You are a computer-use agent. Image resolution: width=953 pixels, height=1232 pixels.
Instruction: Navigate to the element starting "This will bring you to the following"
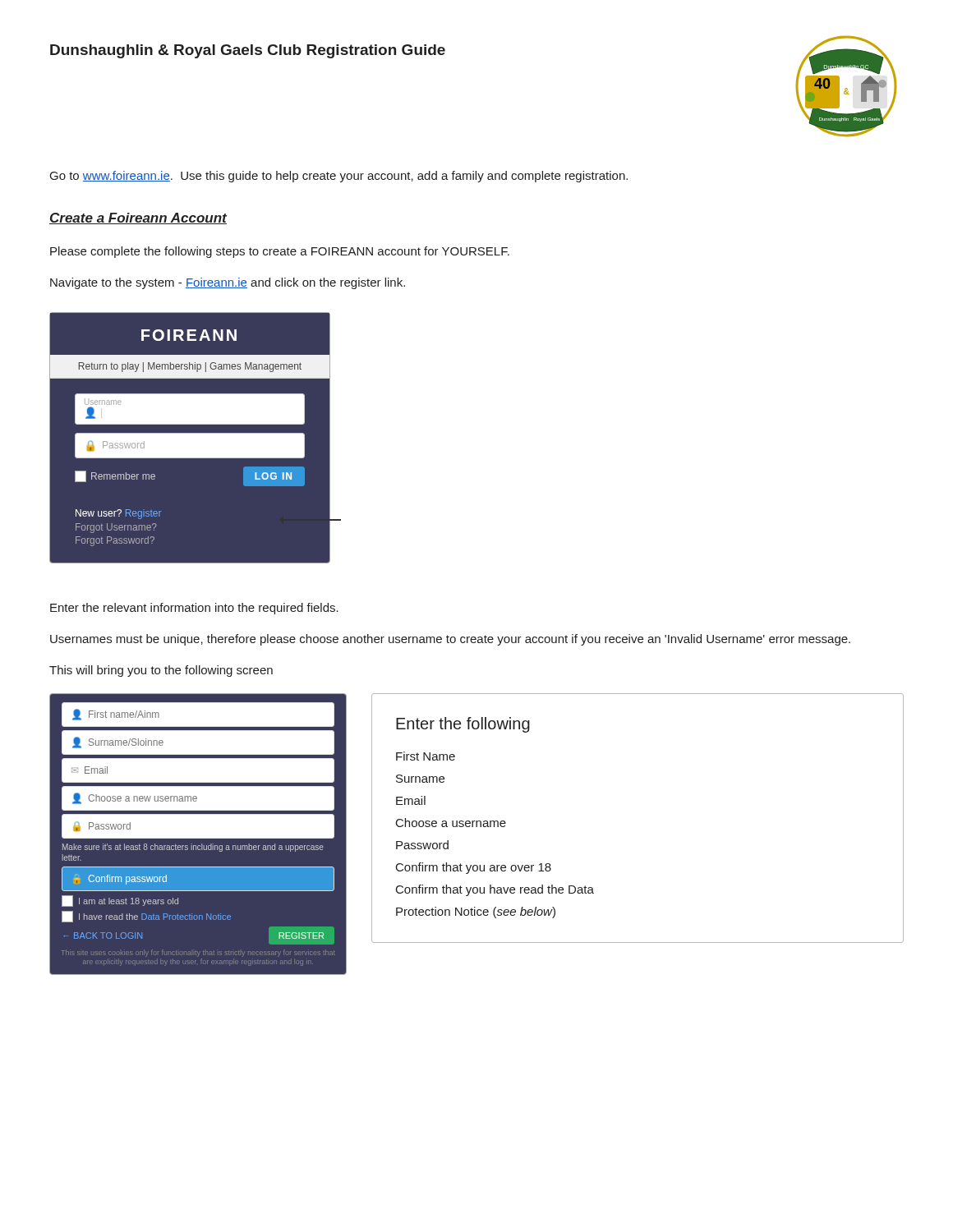click(161, 669)
